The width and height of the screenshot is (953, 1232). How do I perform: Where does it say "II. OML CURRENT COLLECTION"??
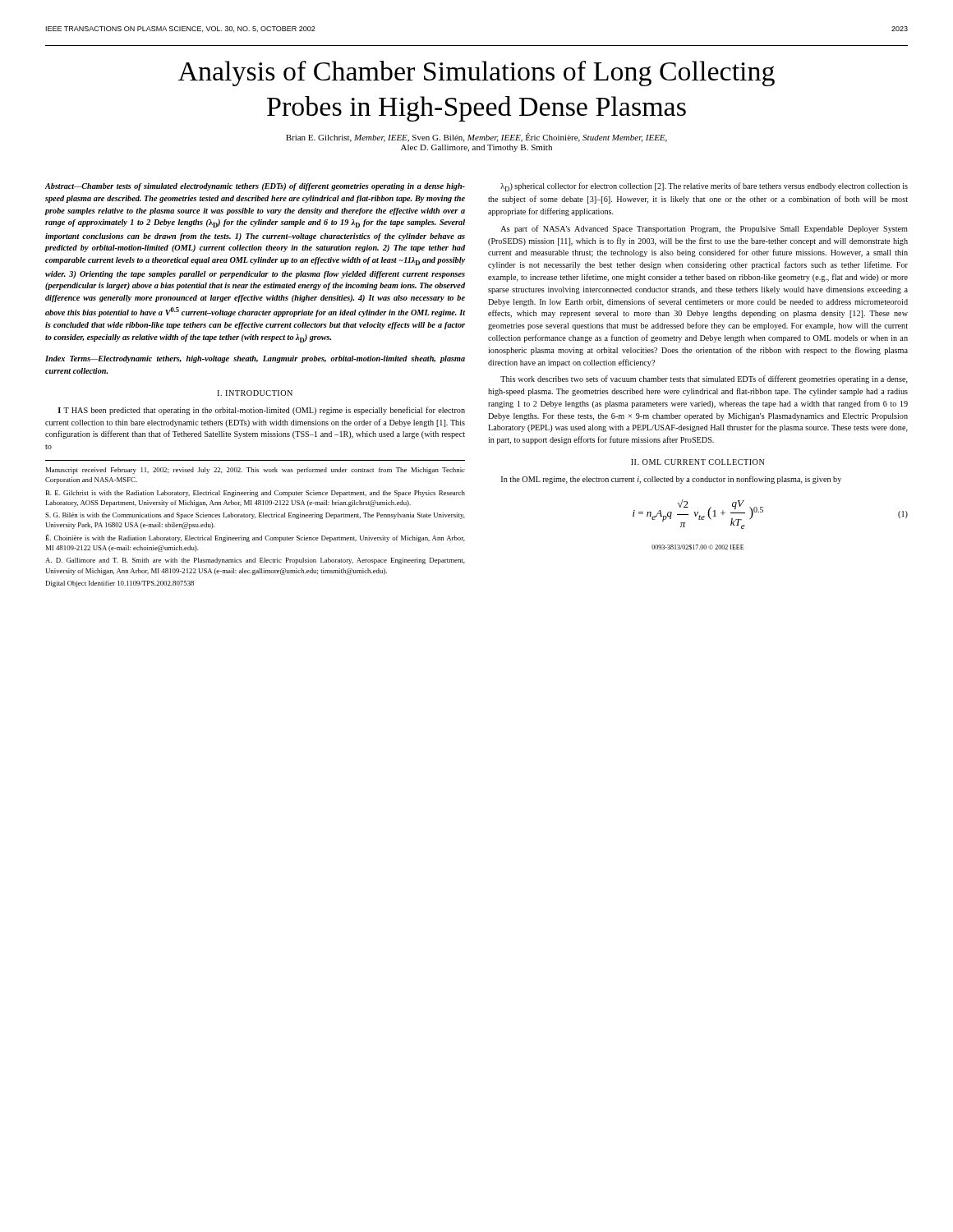tap(698, 462)
